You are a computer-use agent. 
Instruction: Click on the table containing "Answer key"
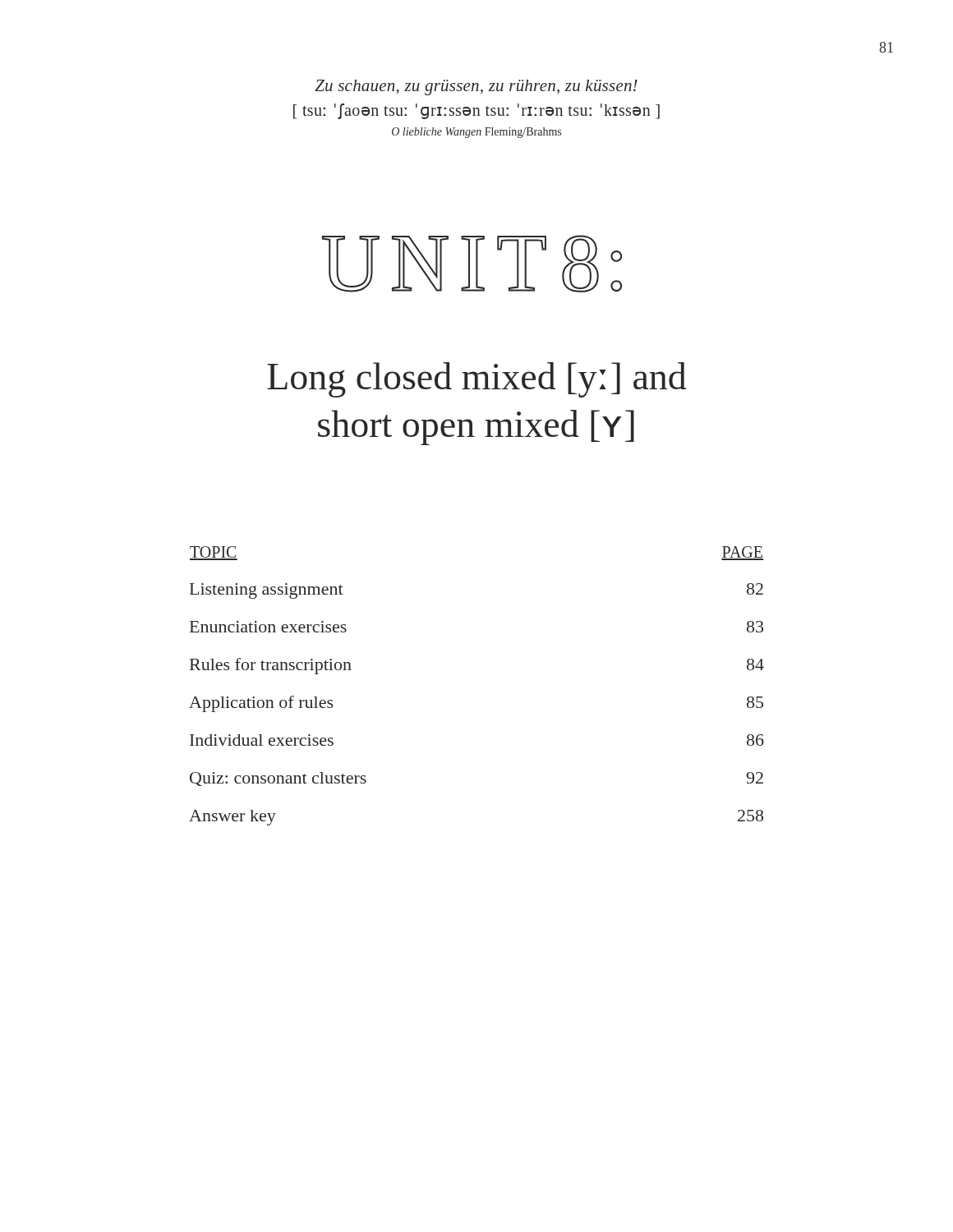click(476, 688)
